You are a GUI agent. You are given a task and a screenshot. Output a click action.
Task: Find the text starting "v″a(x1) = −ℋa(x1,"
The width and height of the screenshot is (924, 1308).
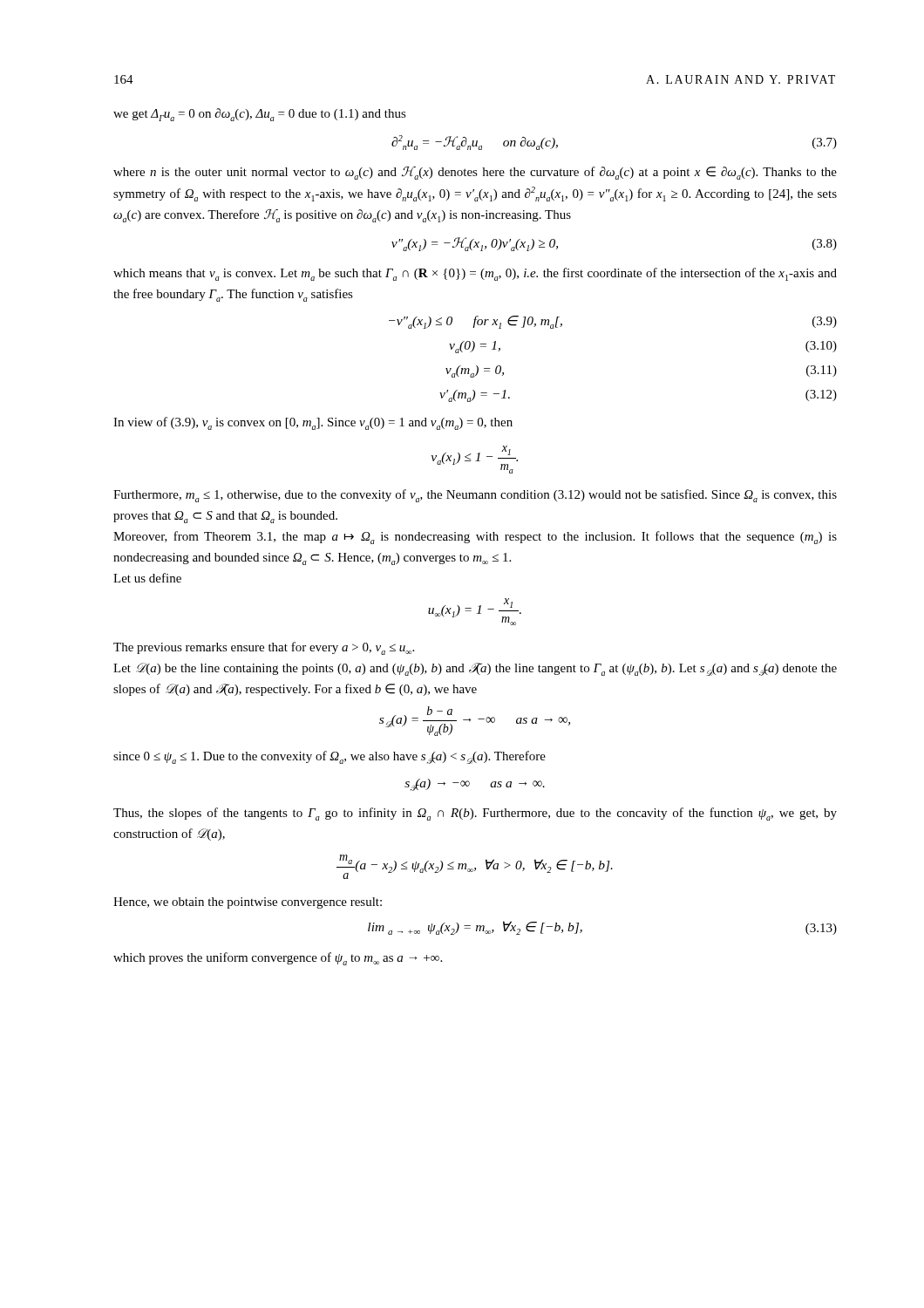(x=482, y=245)
